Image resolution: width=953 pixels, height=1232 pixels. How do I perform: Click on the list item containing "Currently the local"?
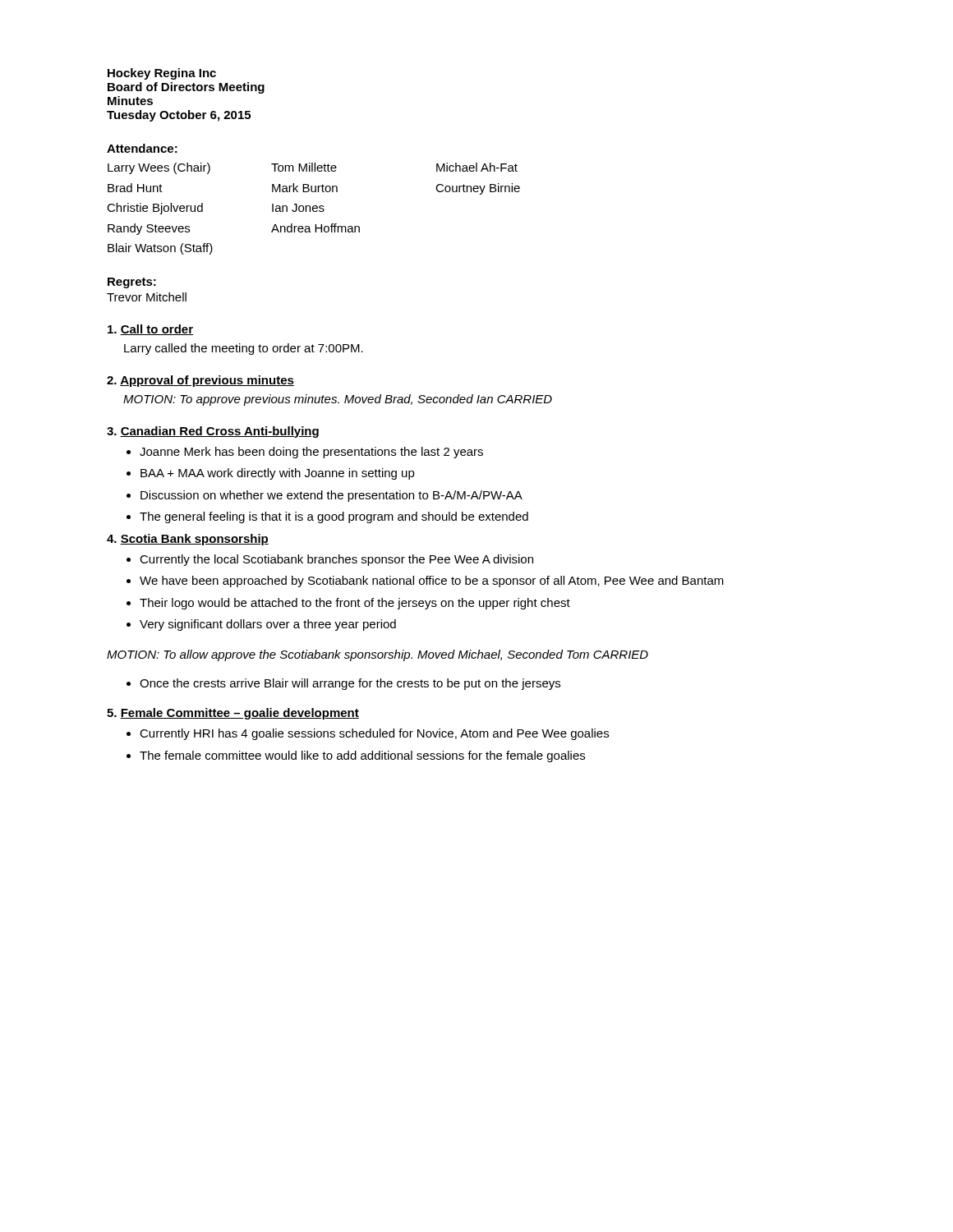pos(493,592)
